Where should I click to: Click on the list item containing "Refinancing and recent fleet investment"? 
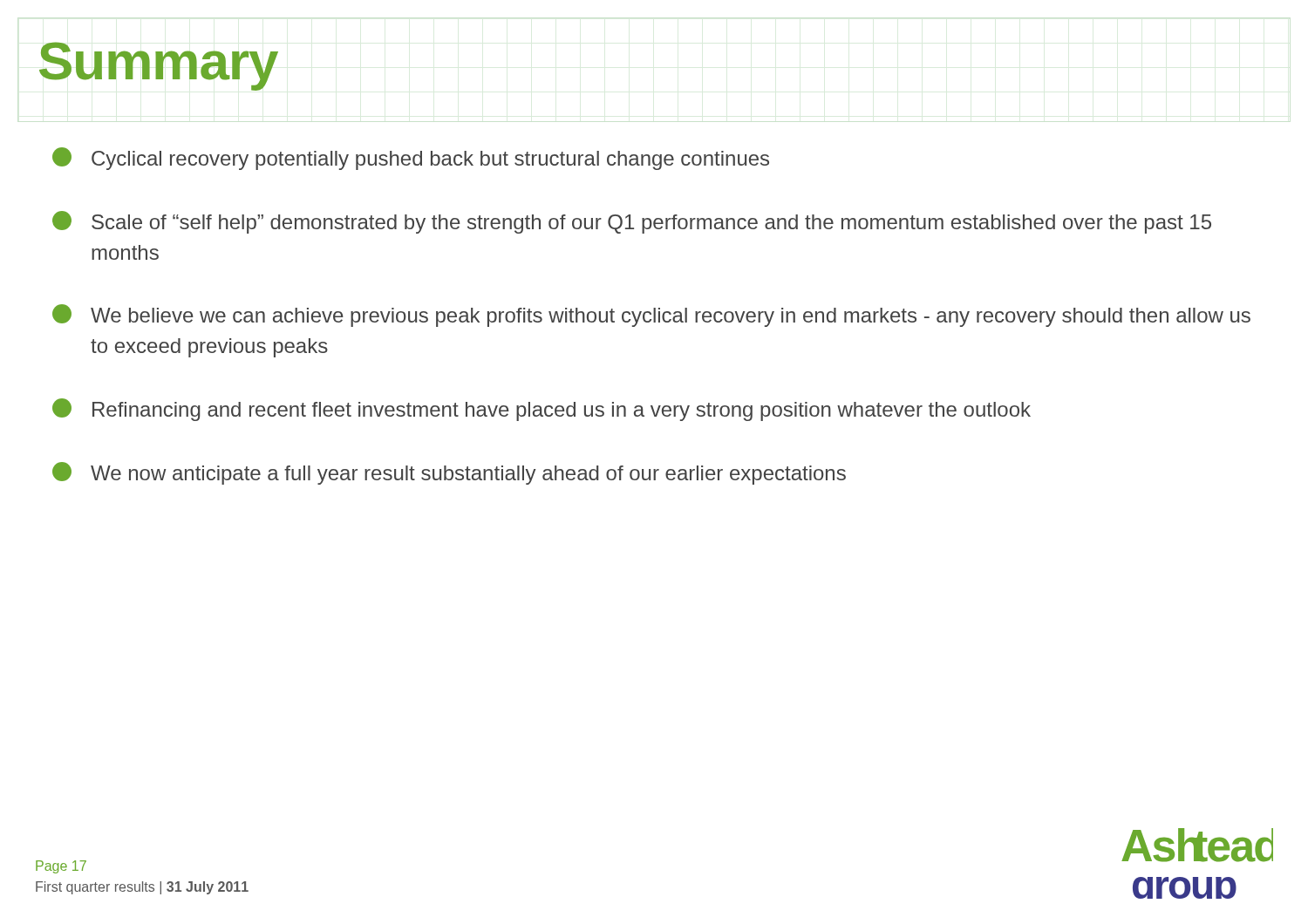(542, 410)
